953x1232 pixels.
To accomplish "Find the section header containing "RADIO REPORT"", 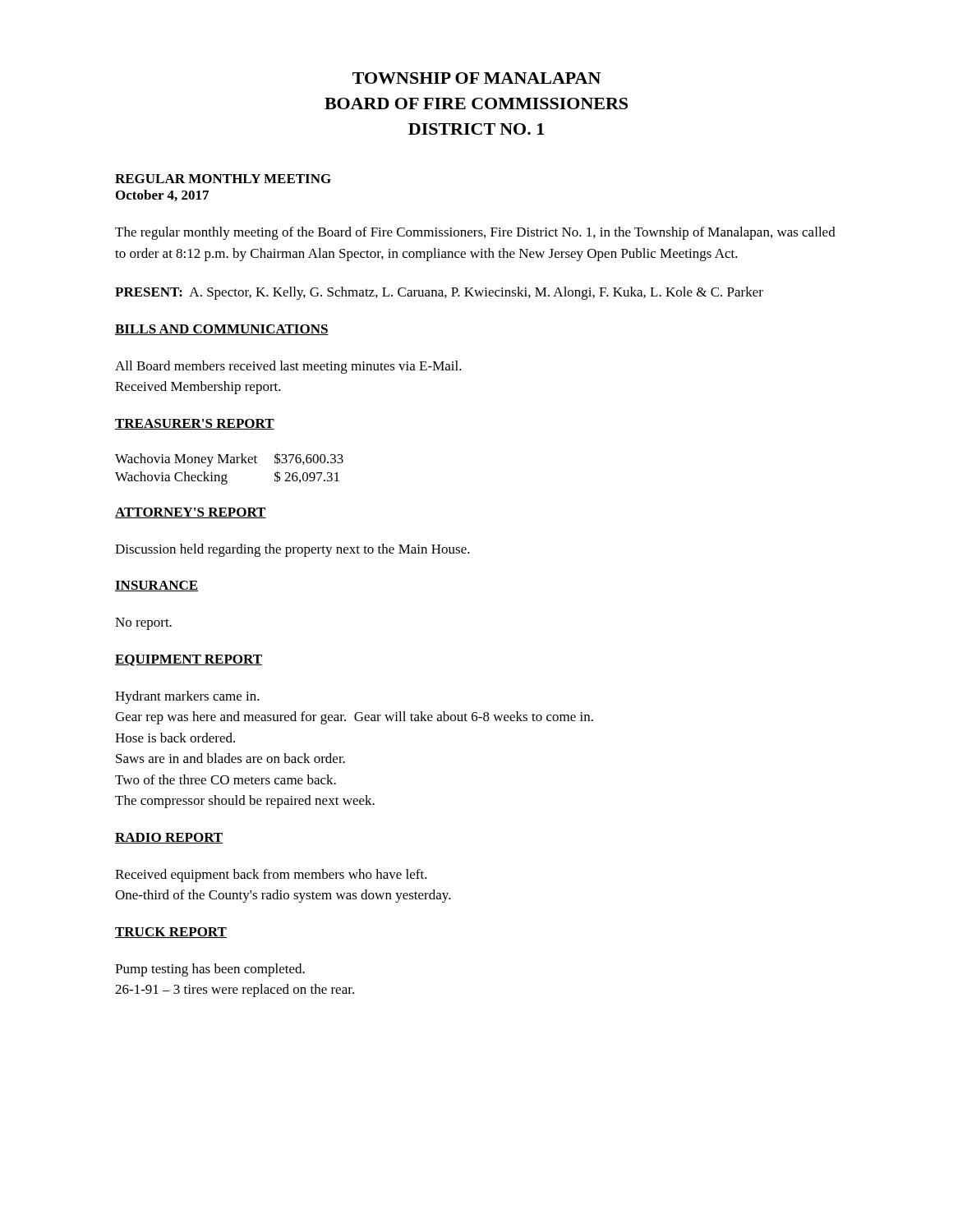I will coord(169,838).
